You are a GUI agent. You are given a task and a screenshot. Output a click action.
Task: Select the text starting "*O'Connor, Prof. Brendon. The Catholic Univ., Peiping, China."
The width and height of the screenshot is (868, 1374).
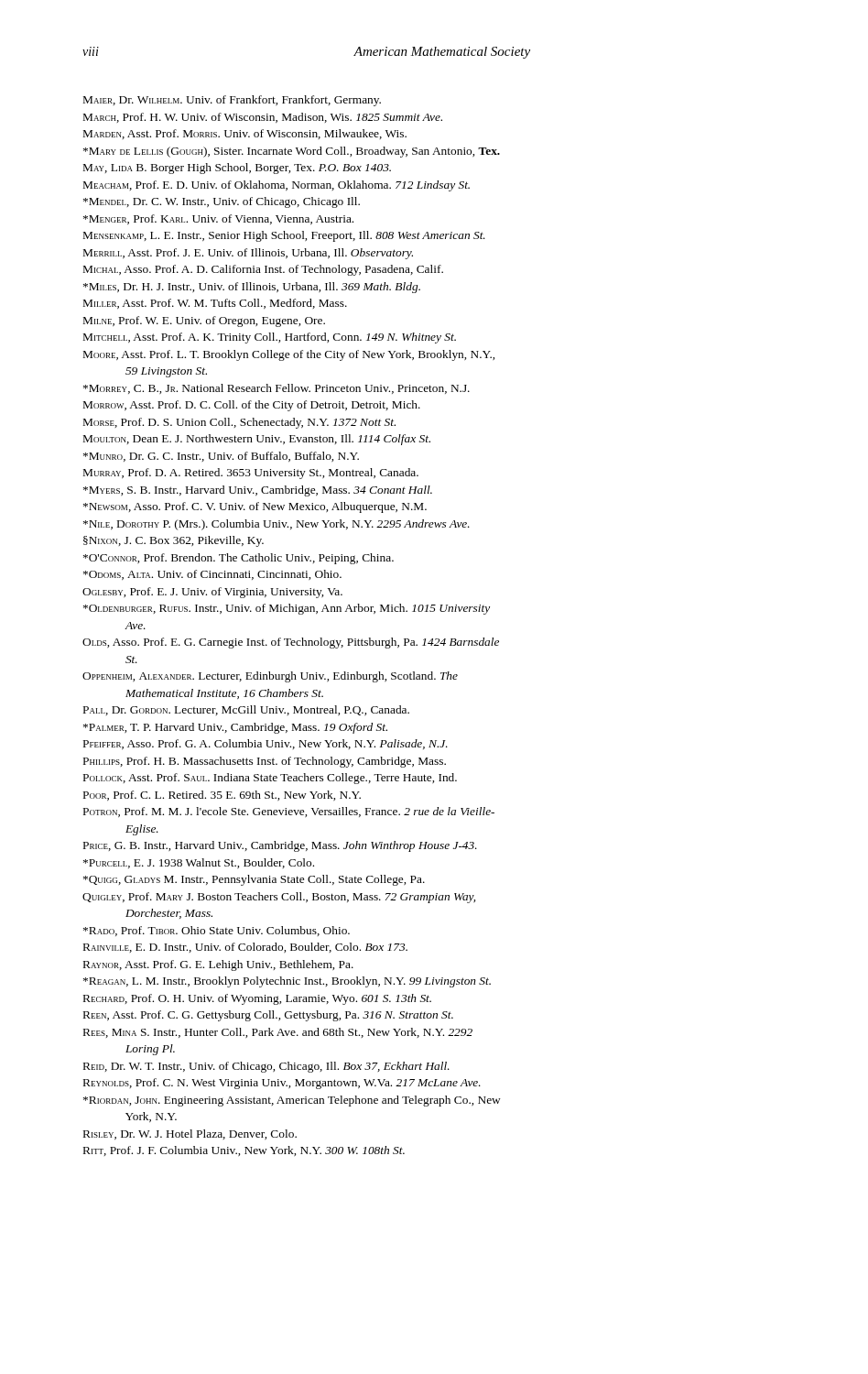click(x=238, y=557)
